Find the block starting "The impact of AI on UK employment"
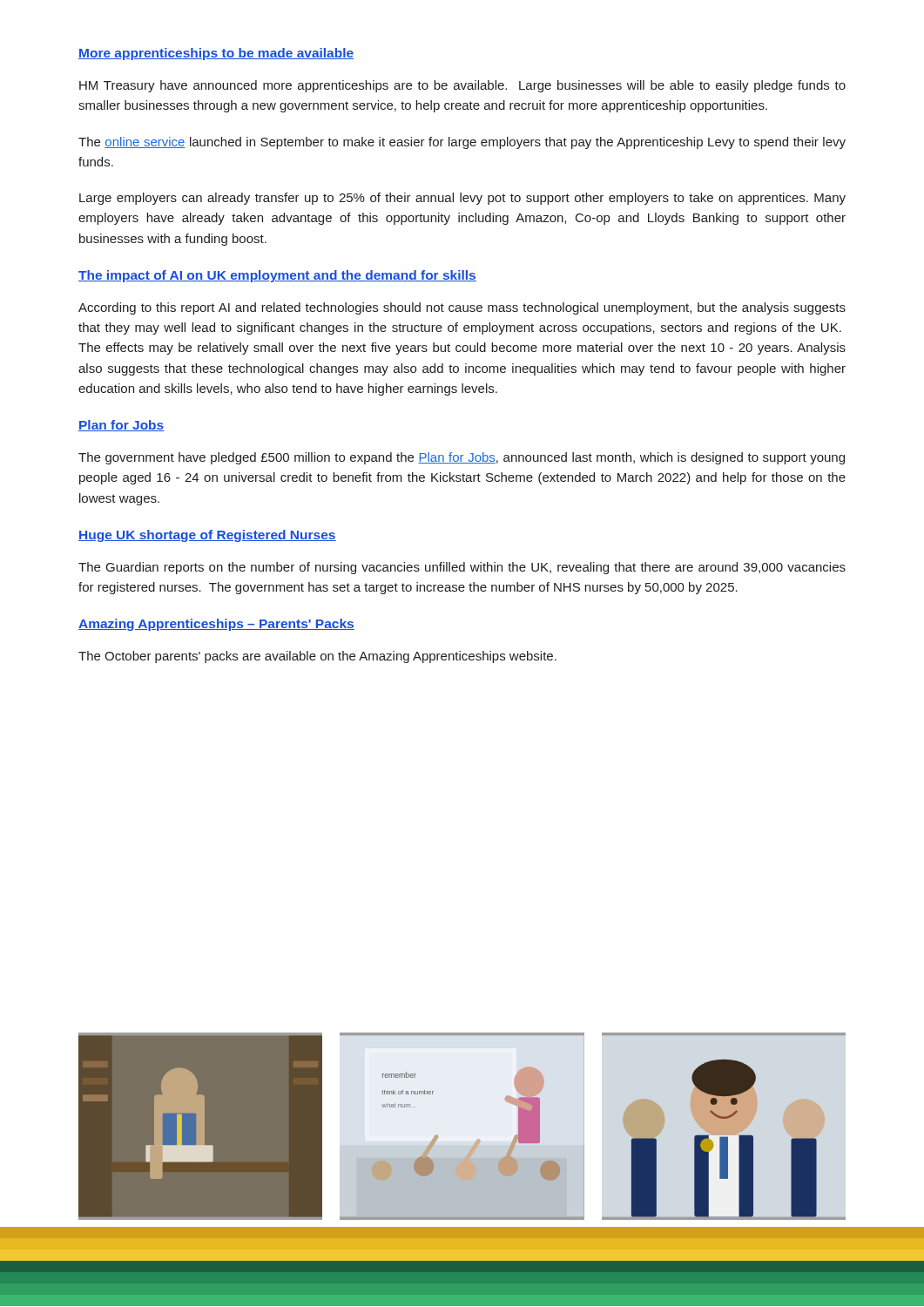Image resolution: width=924 pixels, height=1307 pixels. 277,275
